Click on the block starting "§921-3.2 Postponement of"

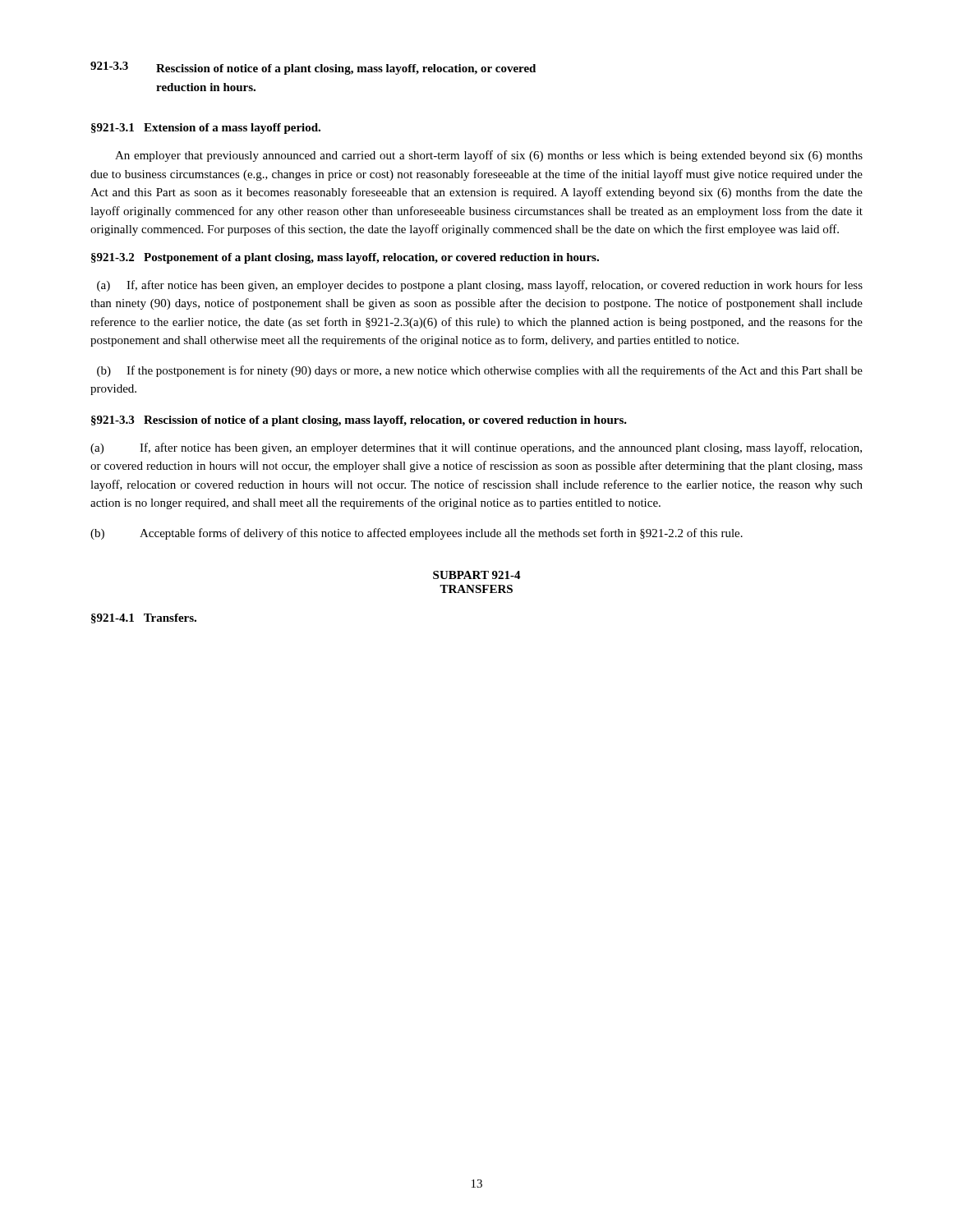click(345, 257)
